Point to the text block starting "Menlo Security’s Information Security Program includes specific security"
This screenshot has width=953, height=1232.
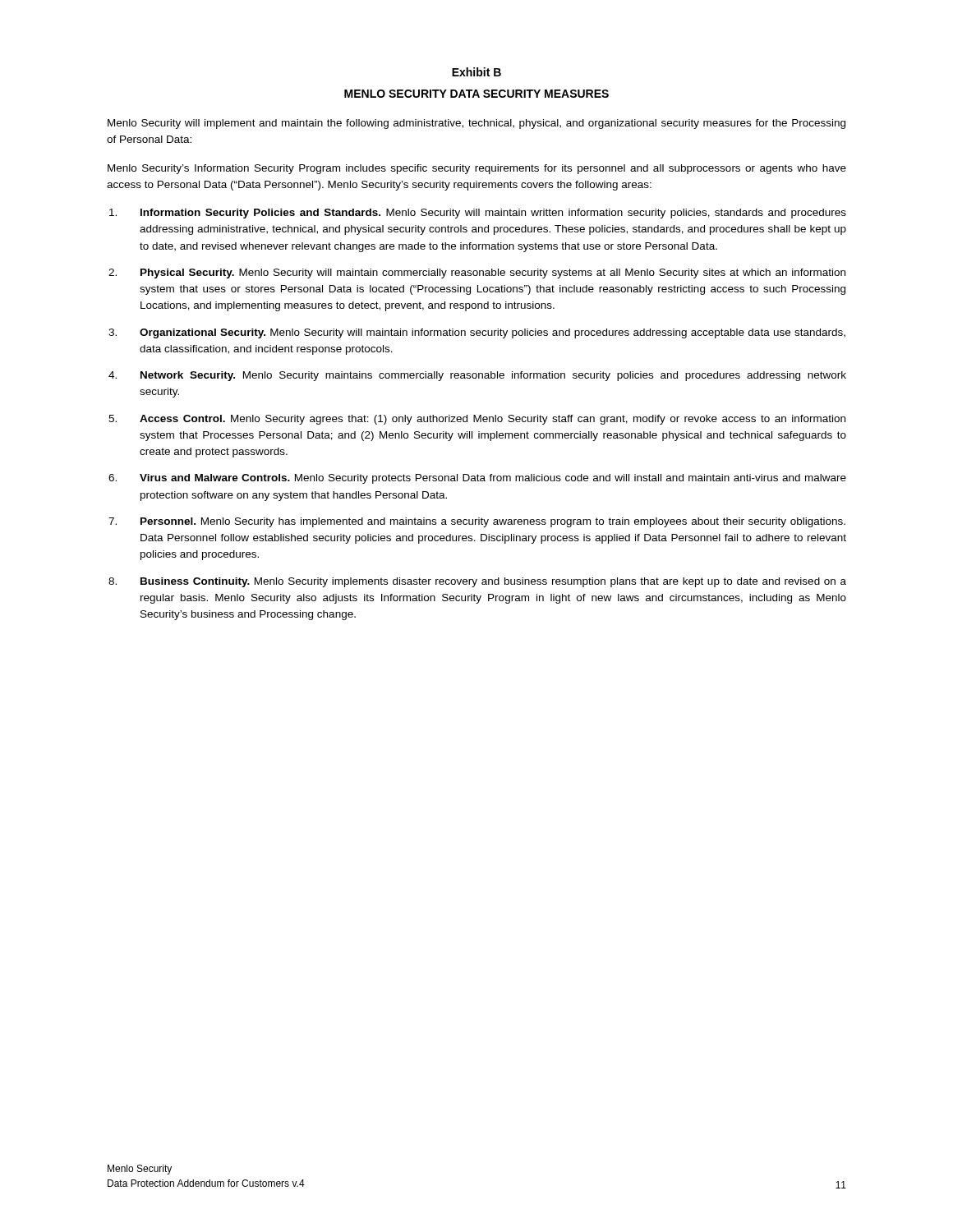476,176
